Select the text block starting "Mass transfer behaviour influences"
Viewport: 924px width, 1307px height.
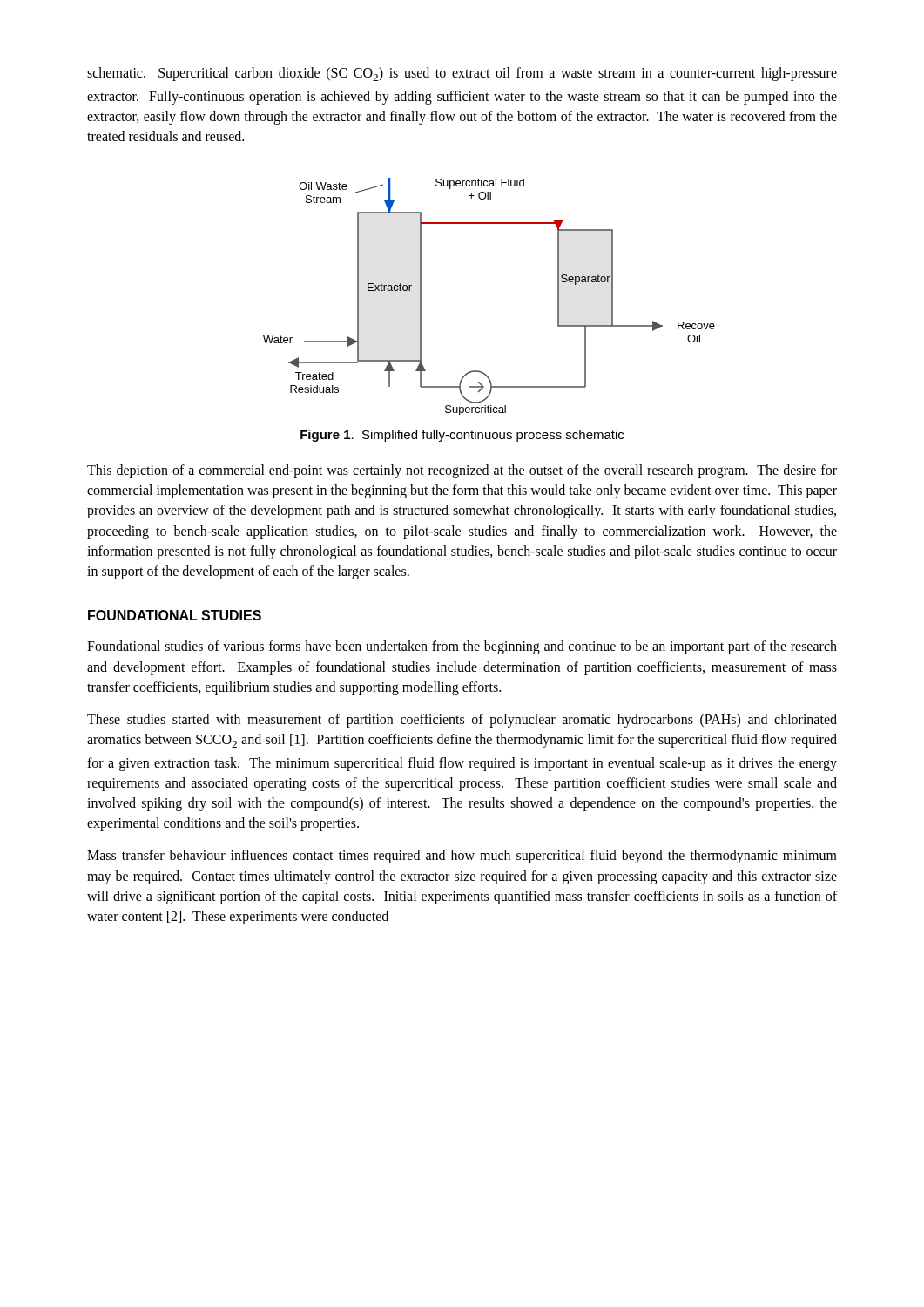[462, 886]
